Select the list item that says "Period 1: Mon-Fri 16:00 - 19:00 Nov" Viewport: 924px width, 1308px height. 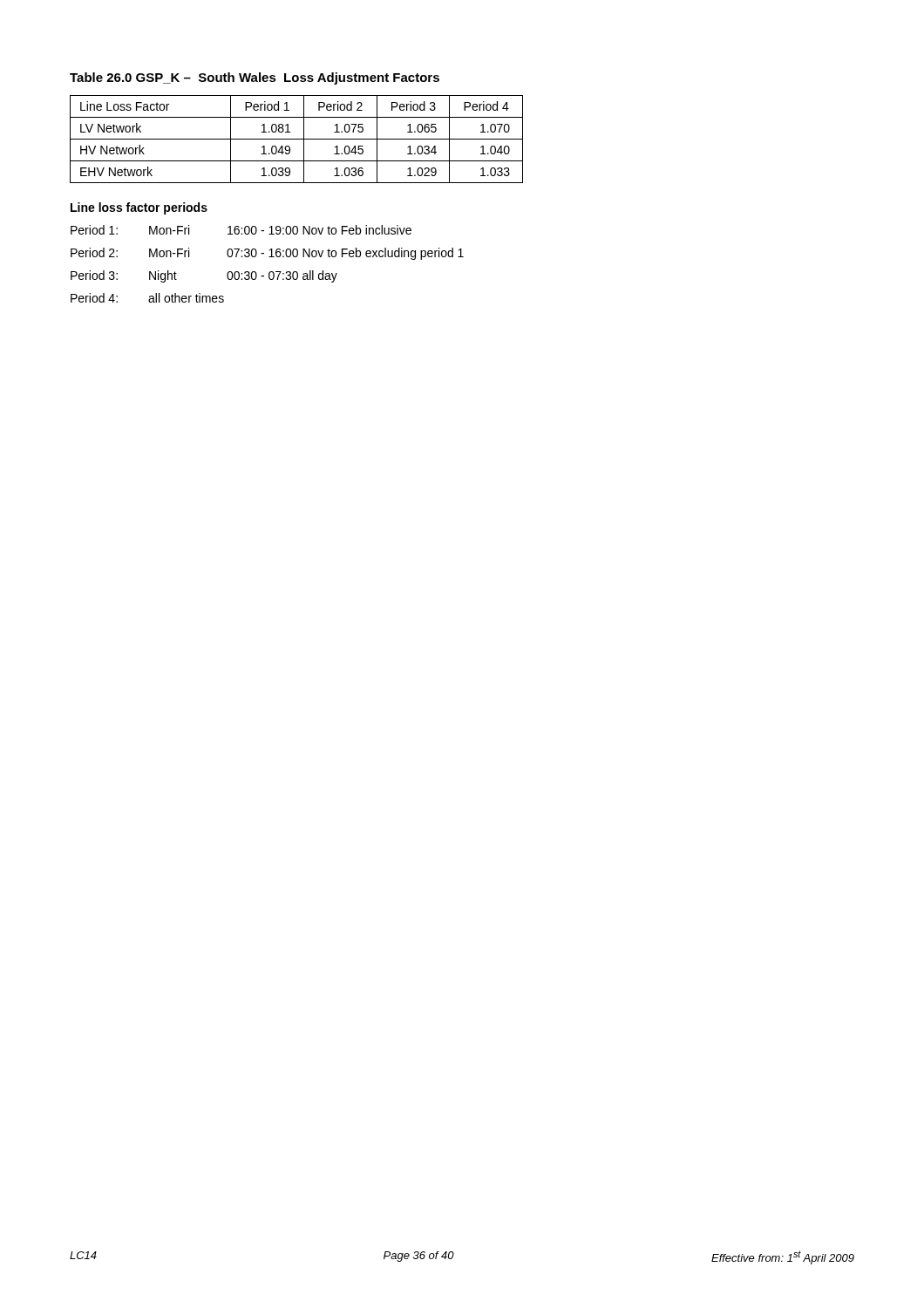[x=241, y=230]
